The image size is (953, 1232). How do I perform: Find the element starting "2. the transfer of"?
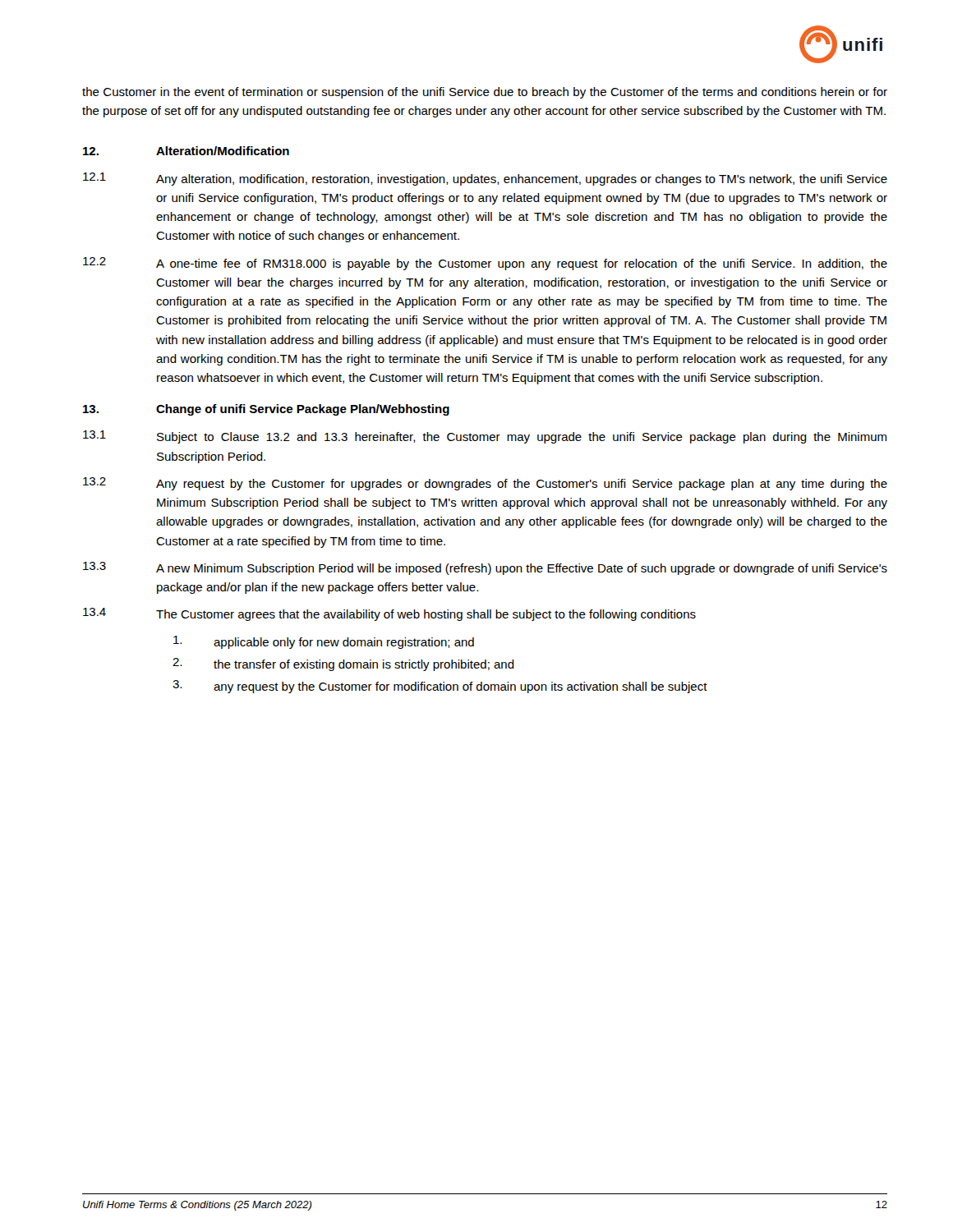coord(343,664)
